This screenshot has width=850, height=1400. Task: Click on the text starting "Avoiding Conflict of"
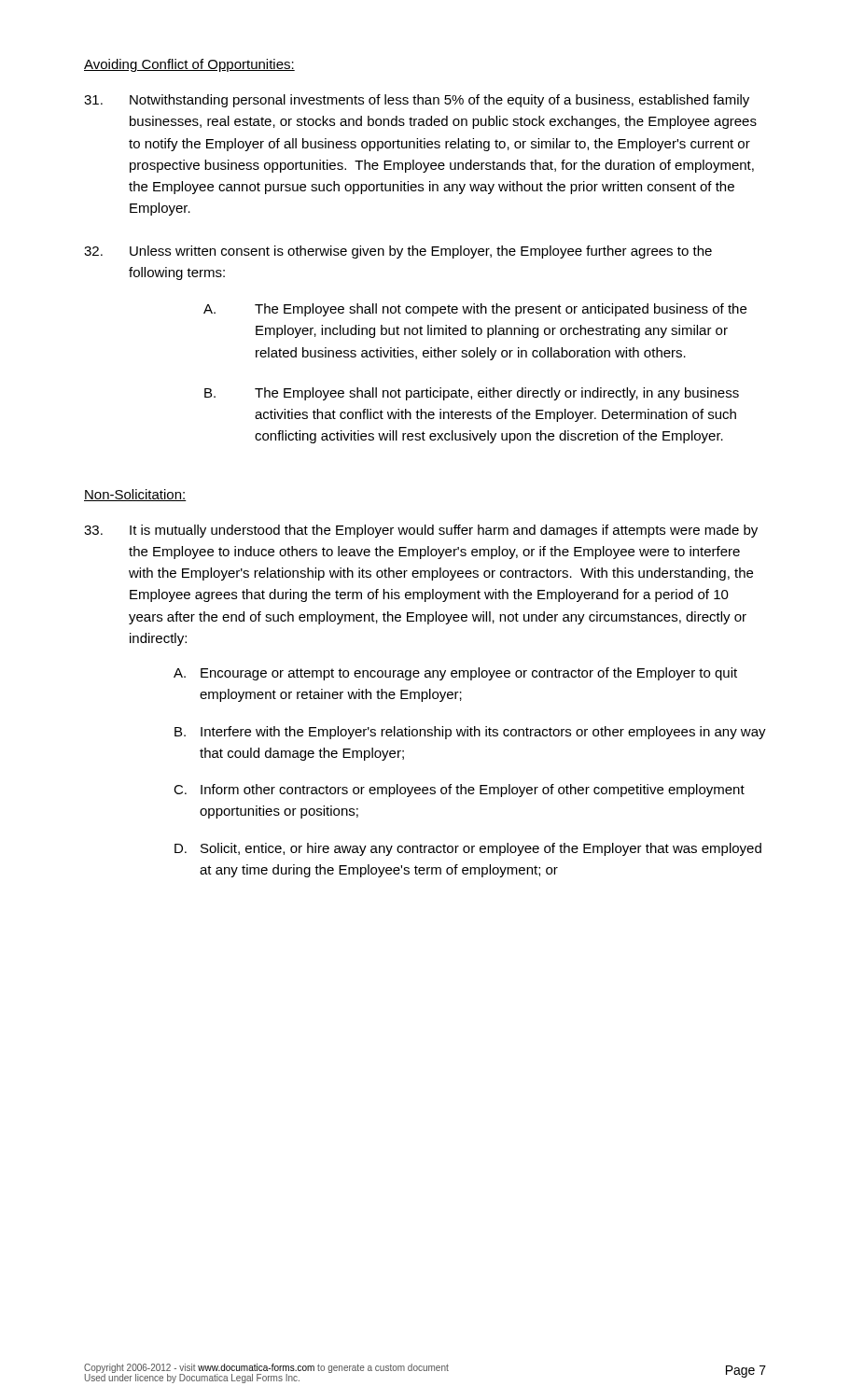[x=189, y=64]
